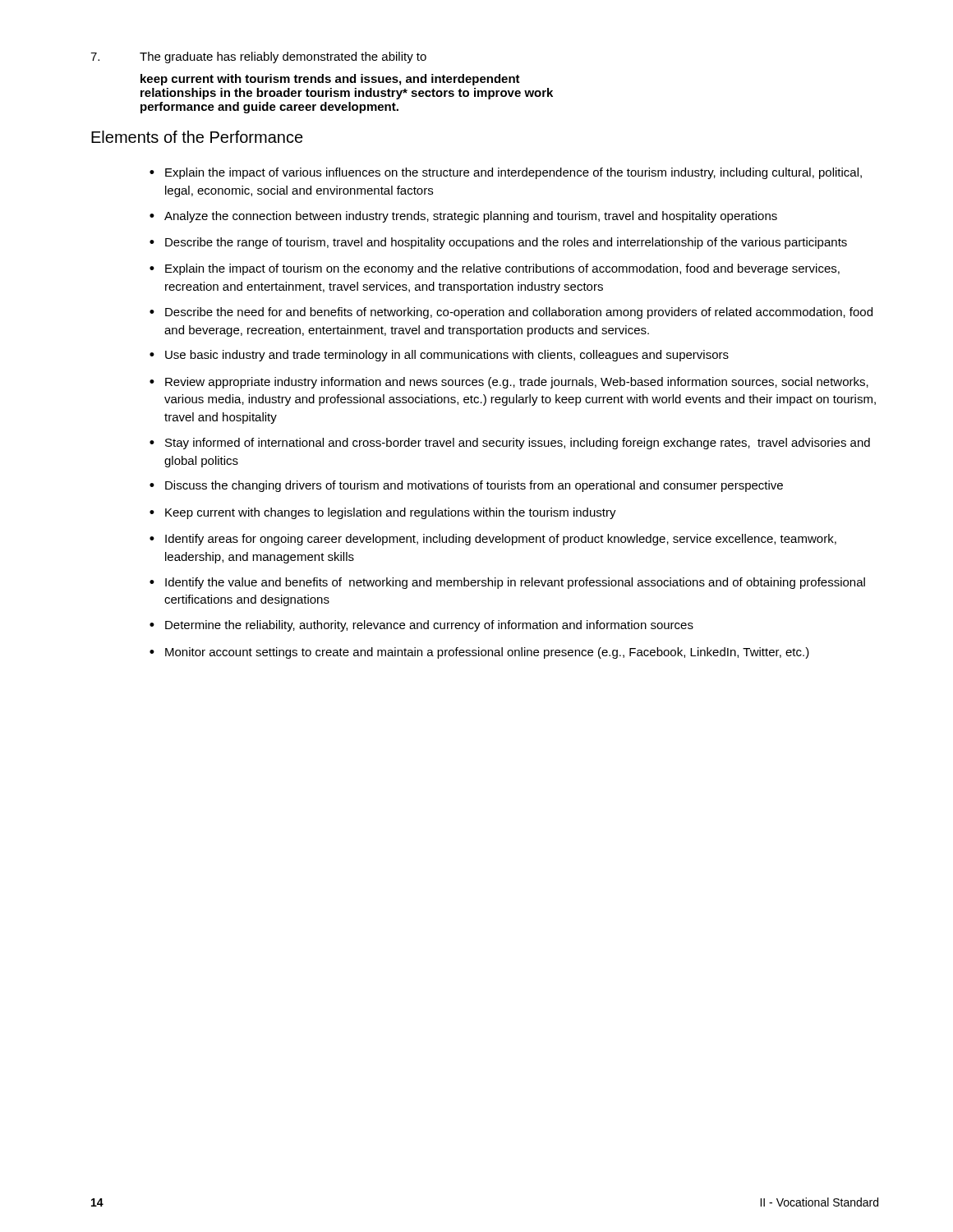The height and width of the screenshot is (1232, 953).
Task: Click the passage that begins "• Keep current with changes"
Action: 509,513
